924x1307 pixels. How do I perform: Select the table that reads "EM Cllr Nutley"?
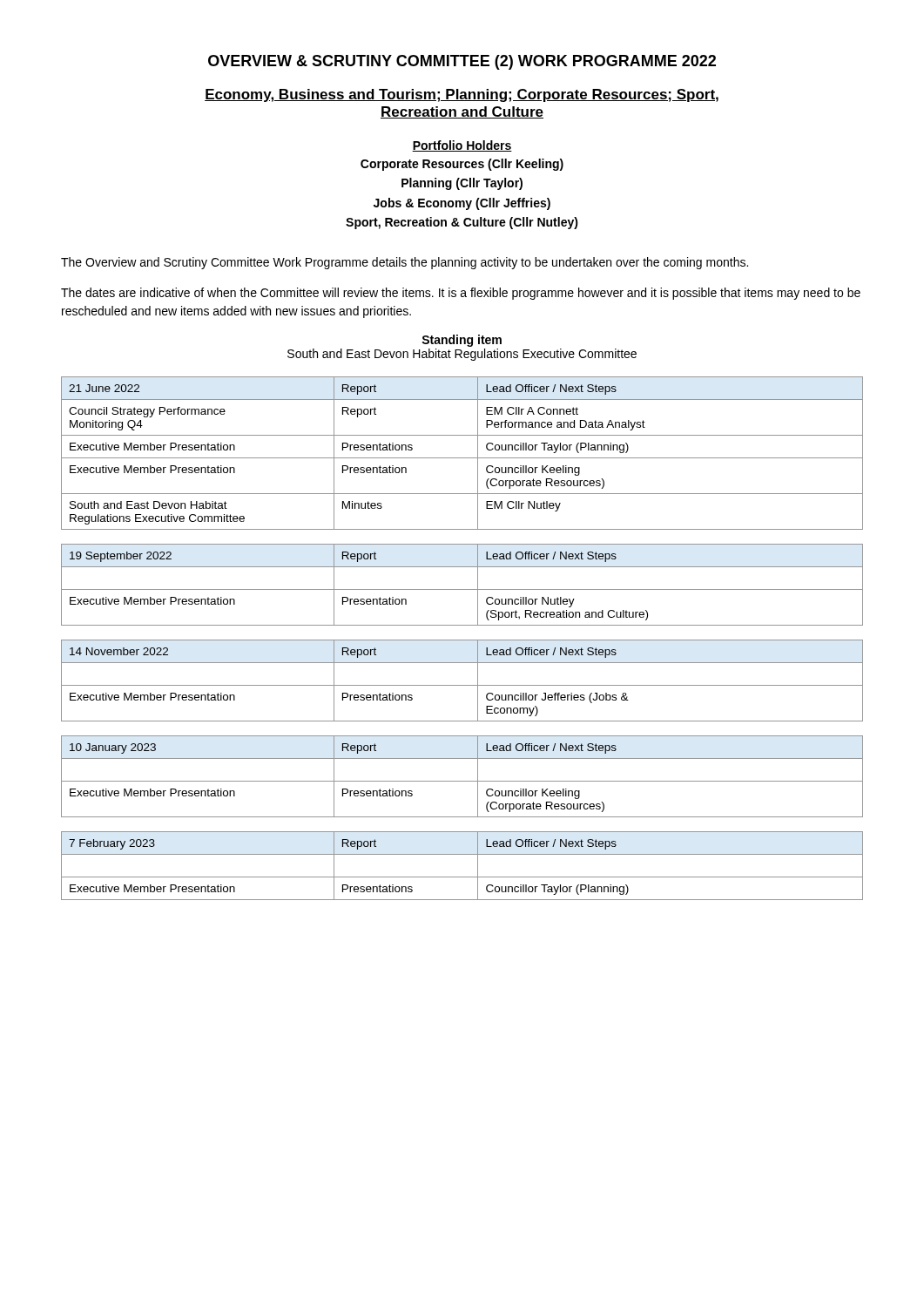462,453
